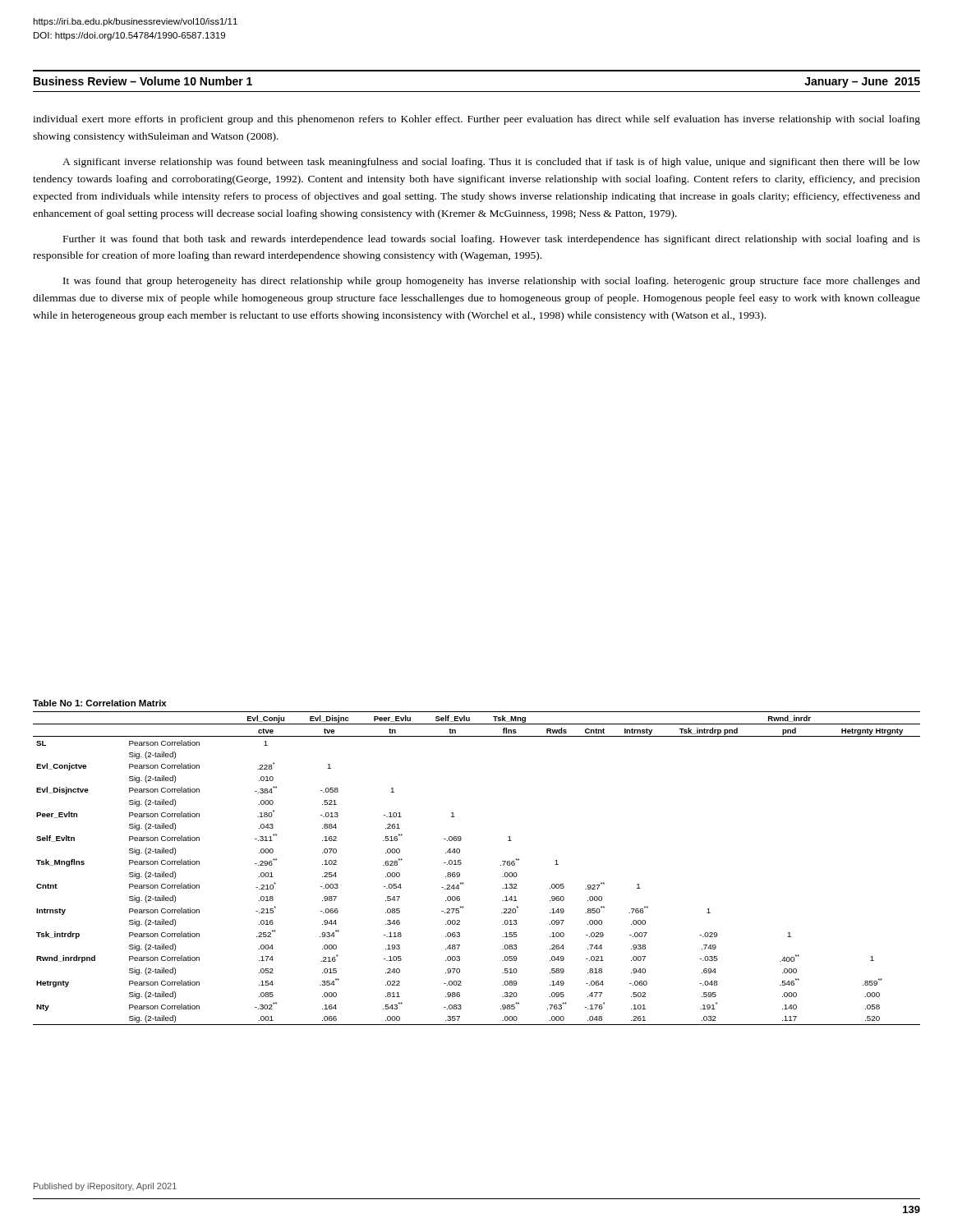This screenshot has width=953, height=1232.
Task: Locate the block of text that opens with "Further it was found that both"
Action: point(476,247)
